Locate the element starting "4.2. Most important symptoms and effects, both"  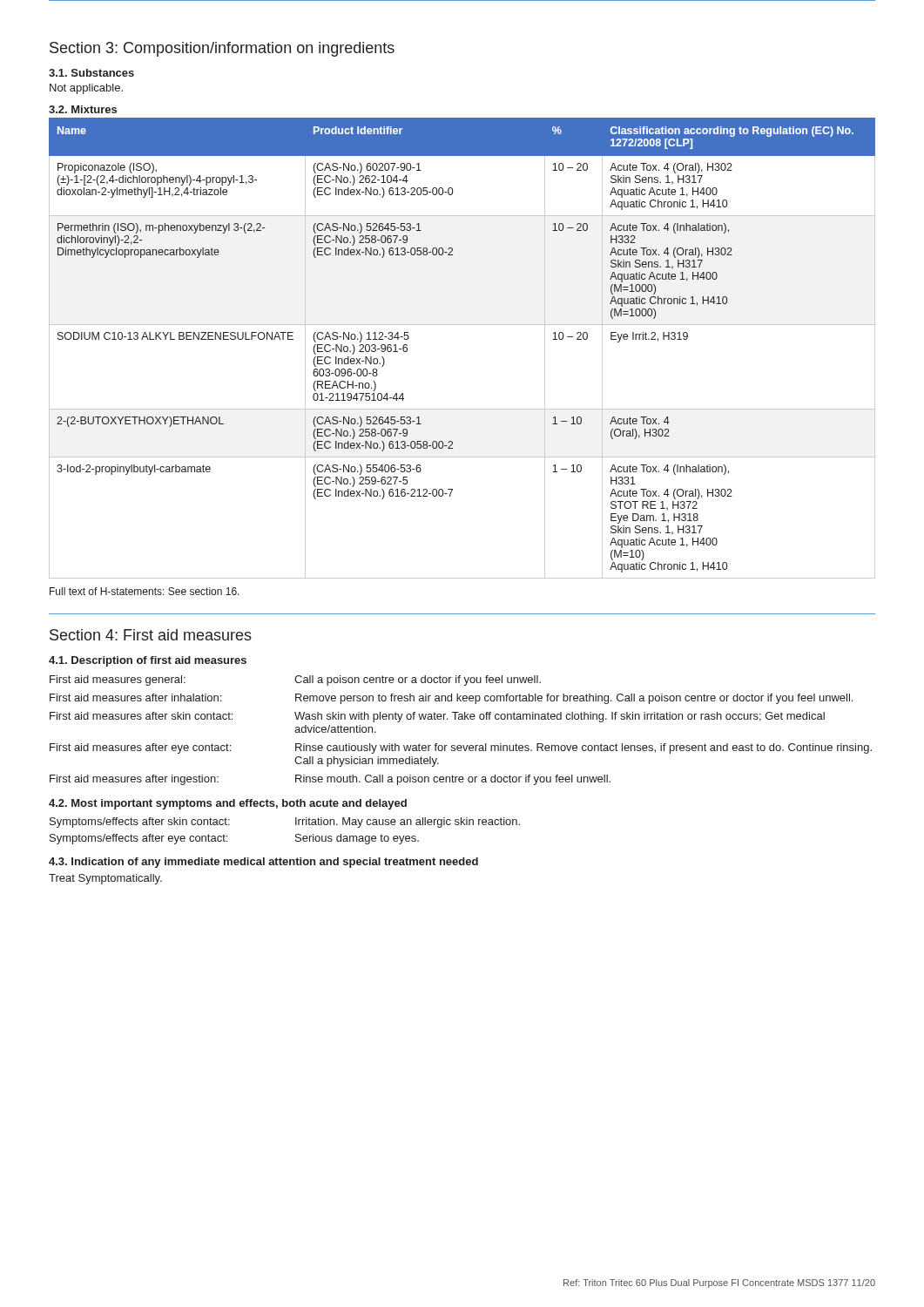pyautogui.click(x=228, y=804)
